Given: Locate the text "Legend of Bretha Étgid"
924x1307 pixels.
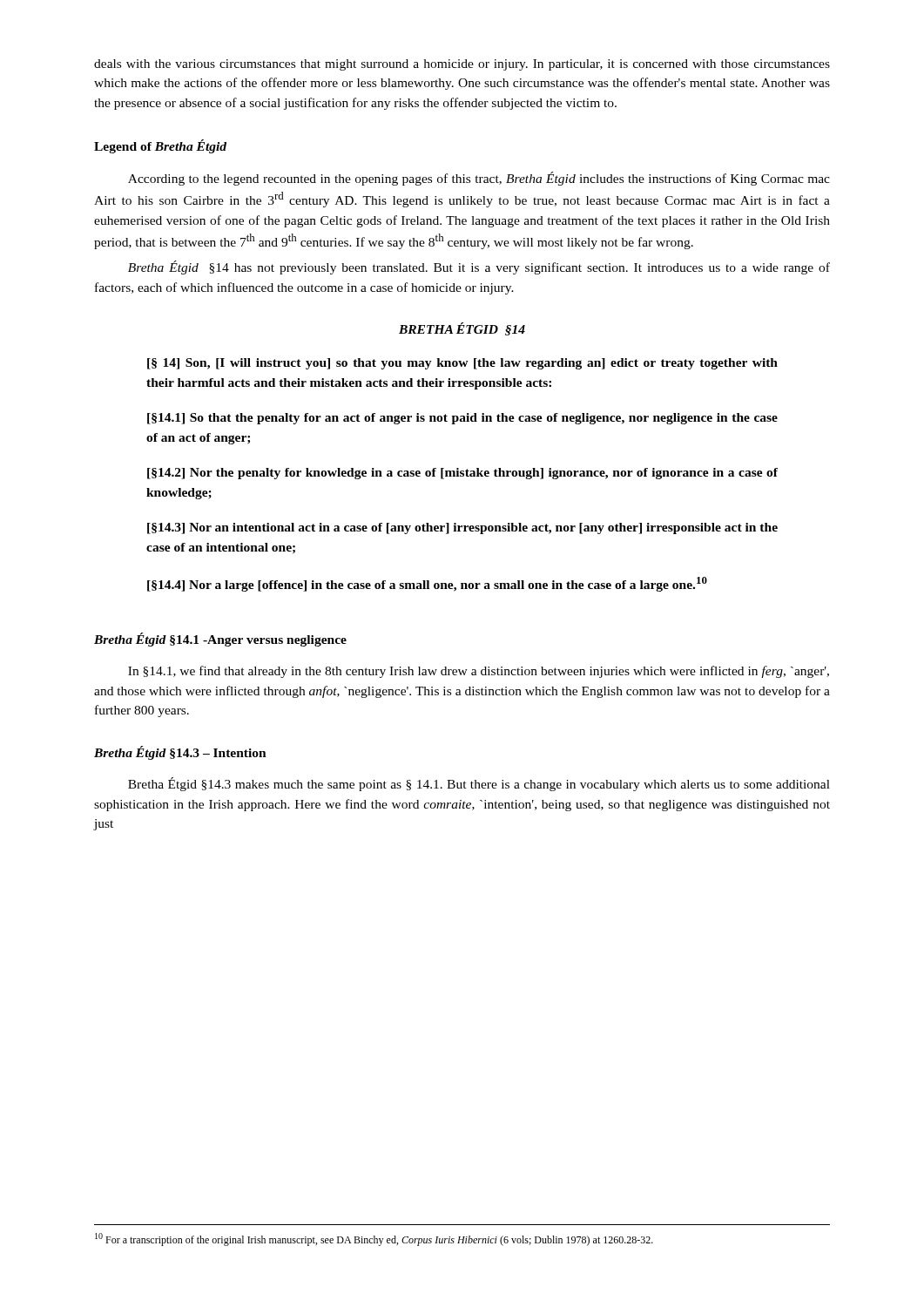Looking at the screenshot, I should click(x=160, y=147).
